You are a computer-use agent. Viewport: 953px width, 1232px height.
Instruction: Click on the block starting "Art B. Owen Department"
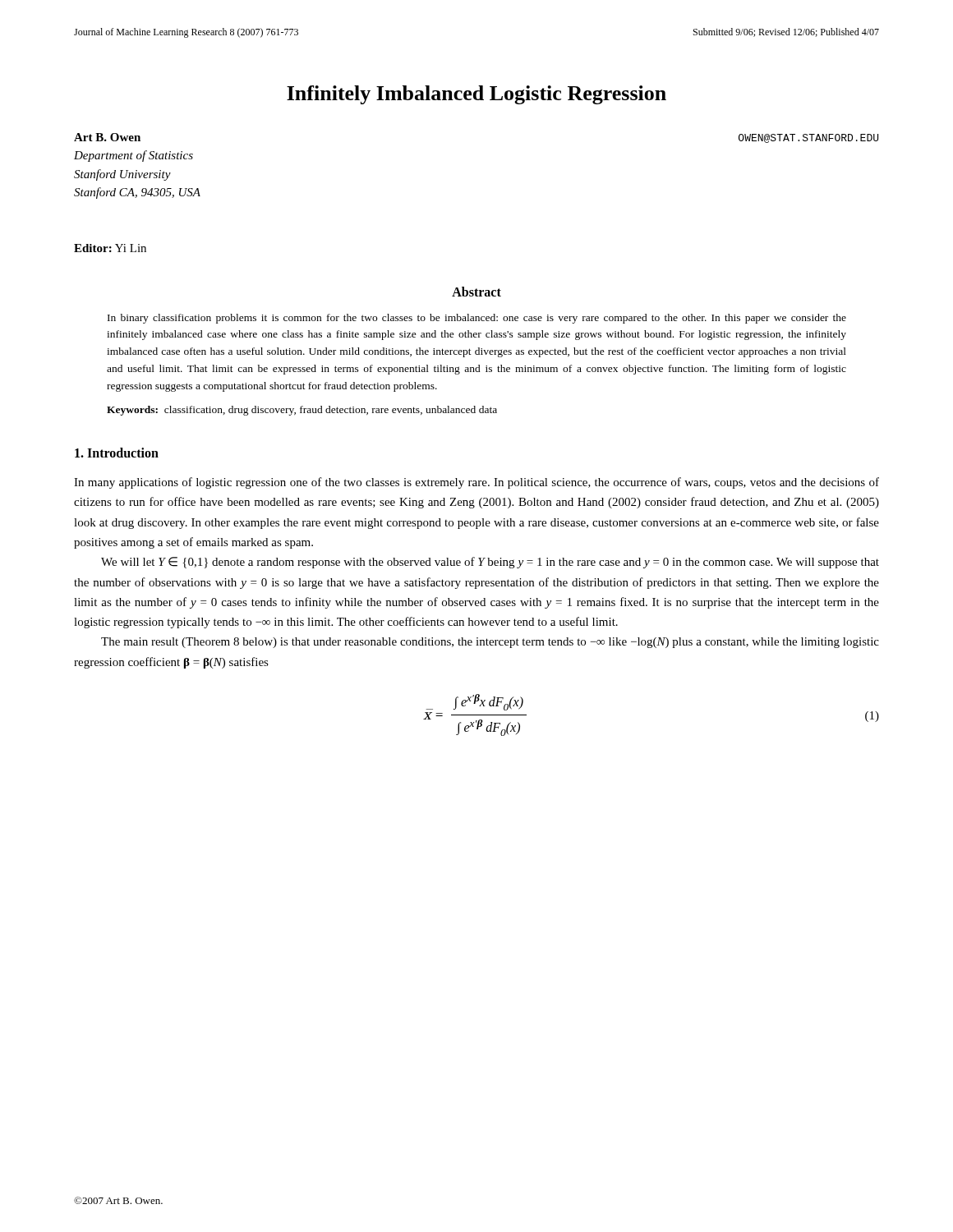137,166
